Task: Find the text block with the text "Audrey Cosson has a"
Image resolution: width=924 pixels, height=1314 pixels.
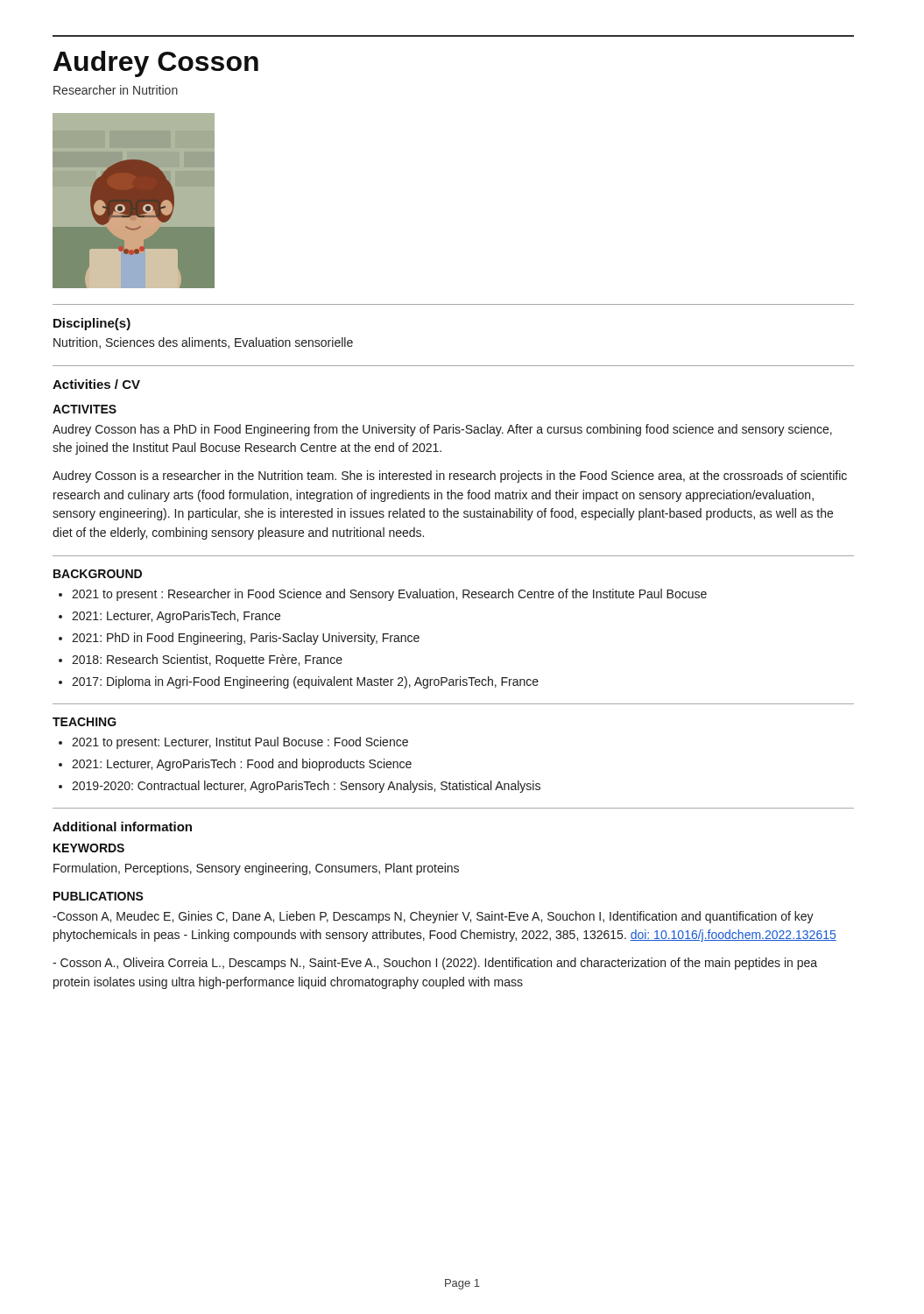Action: pos(453,439)
